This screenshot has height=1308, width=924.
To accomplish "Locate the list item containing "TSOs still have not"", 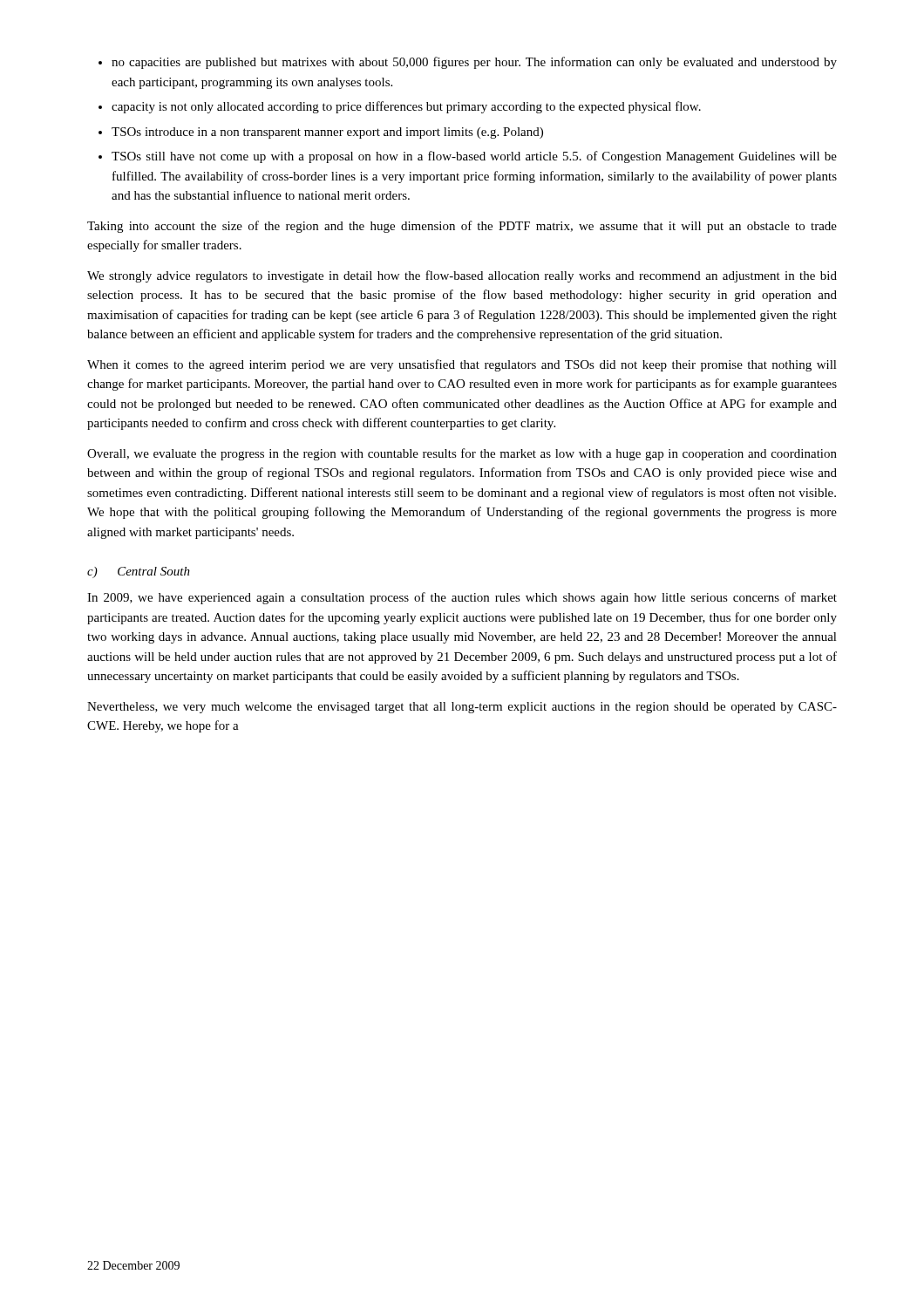I will click(474, 176).
